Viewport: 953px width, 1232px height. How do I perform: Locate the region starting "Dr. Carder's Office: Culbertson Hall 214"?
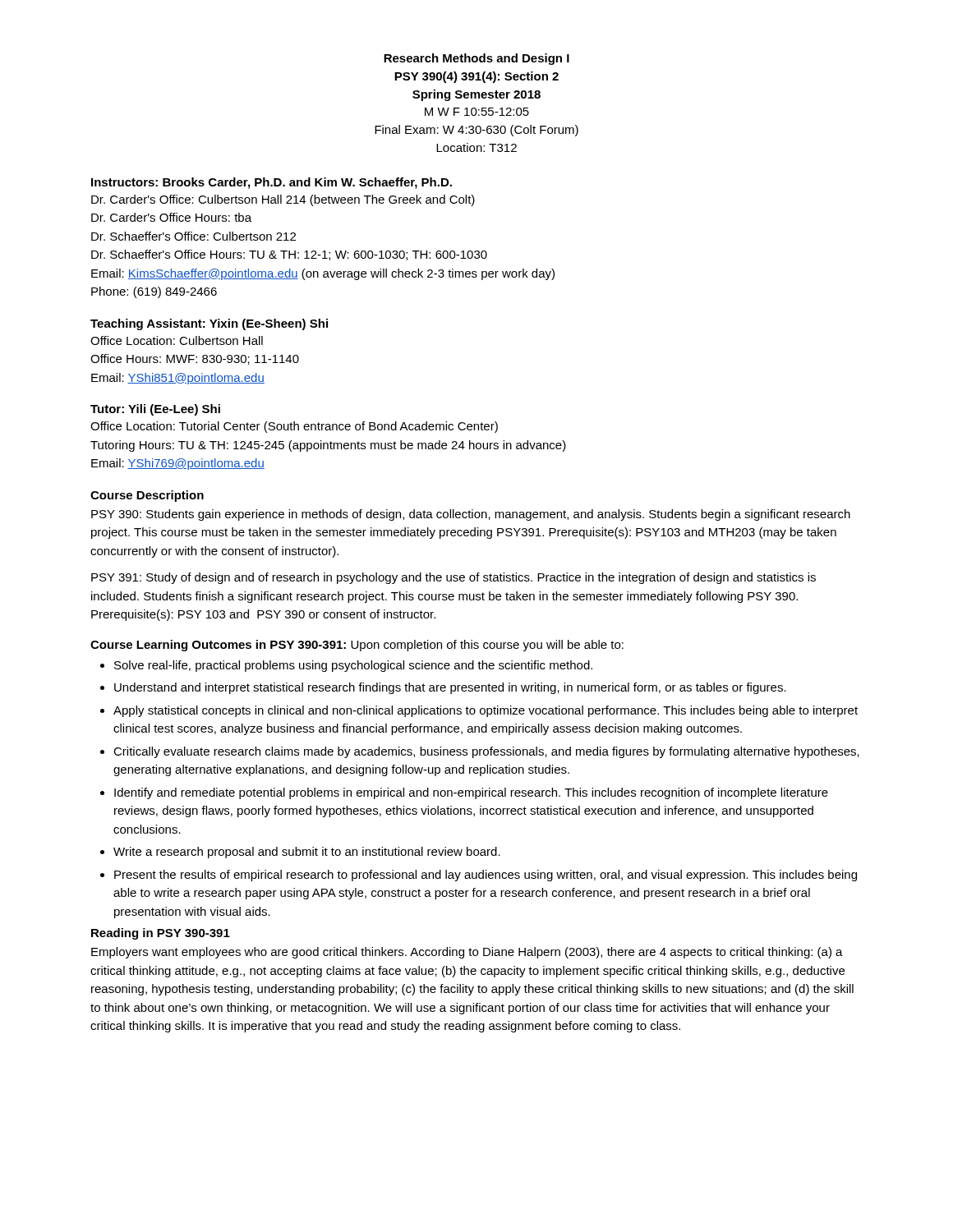click(x=476, y=246)
